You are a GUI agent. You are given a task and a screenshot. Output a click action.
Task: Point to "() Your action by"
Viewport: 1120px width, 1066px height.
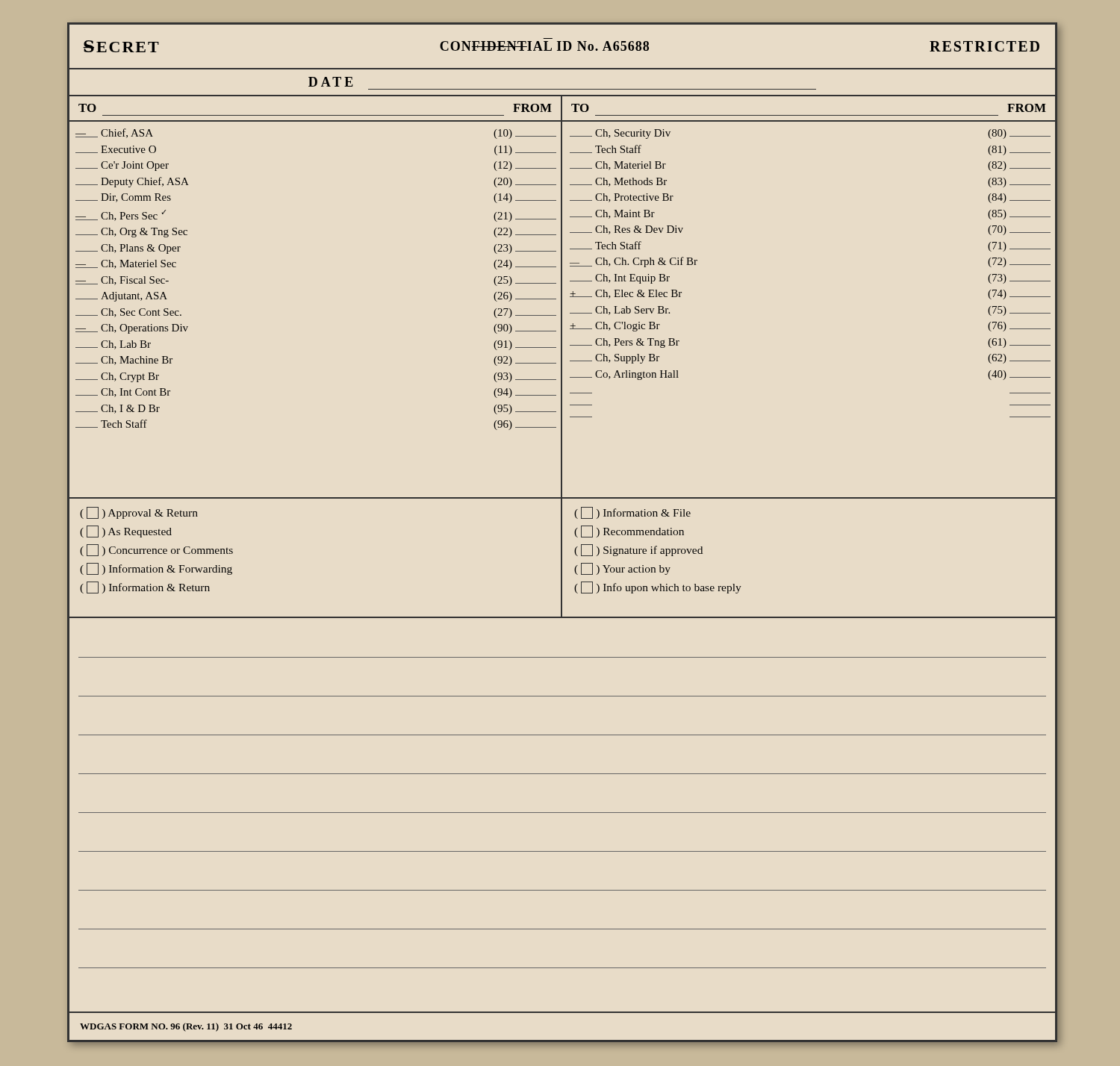pyautogui.click(x=622, y=569)
